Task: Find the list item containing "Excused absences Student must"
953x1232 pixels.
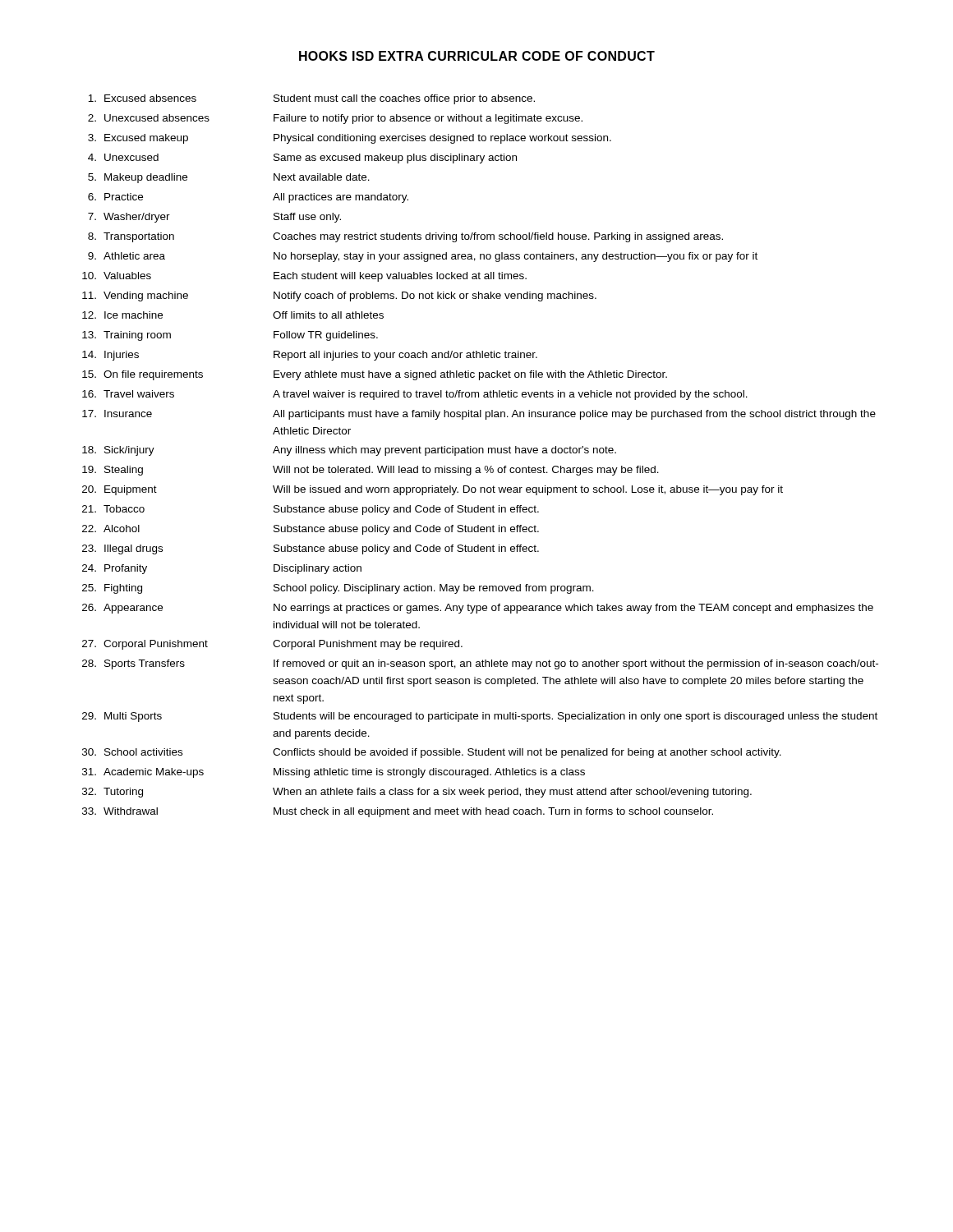Action: (x=476, y=99)
